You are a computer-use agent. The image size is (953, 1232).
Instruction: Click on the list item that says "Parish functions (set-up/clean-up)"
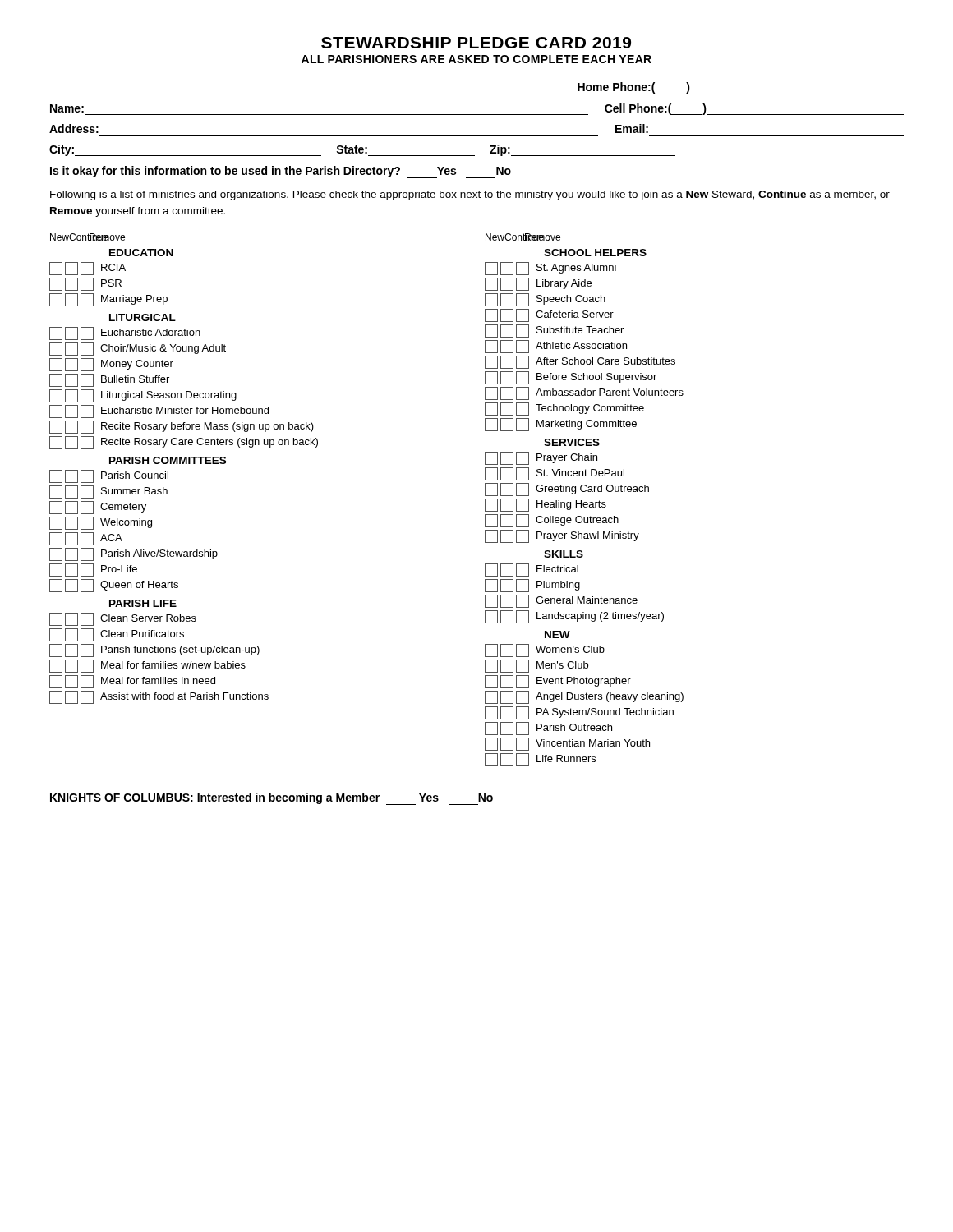click(155, 650)
